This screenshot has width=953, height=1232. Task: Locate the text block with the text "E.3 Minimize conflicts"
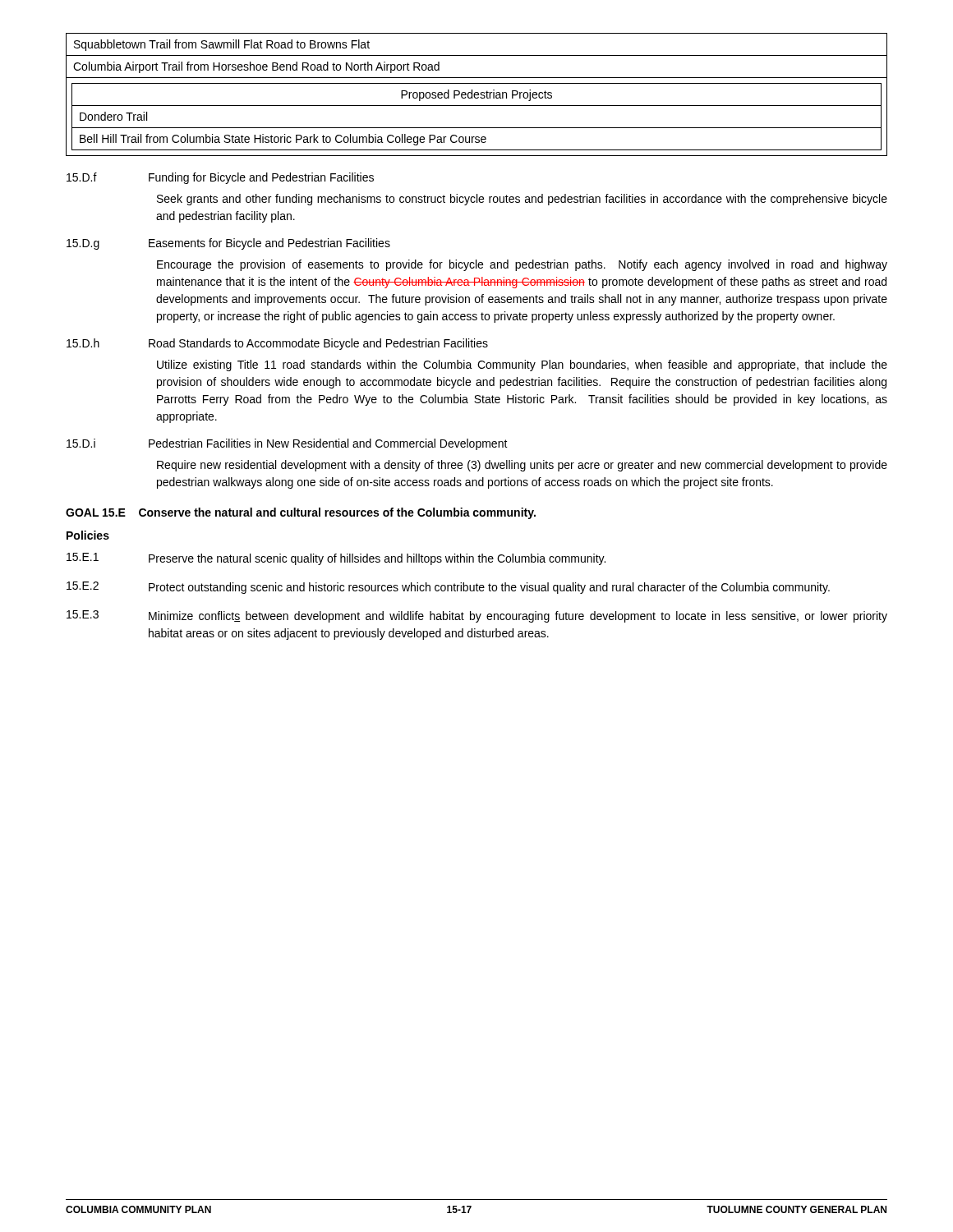coord(476,625)
